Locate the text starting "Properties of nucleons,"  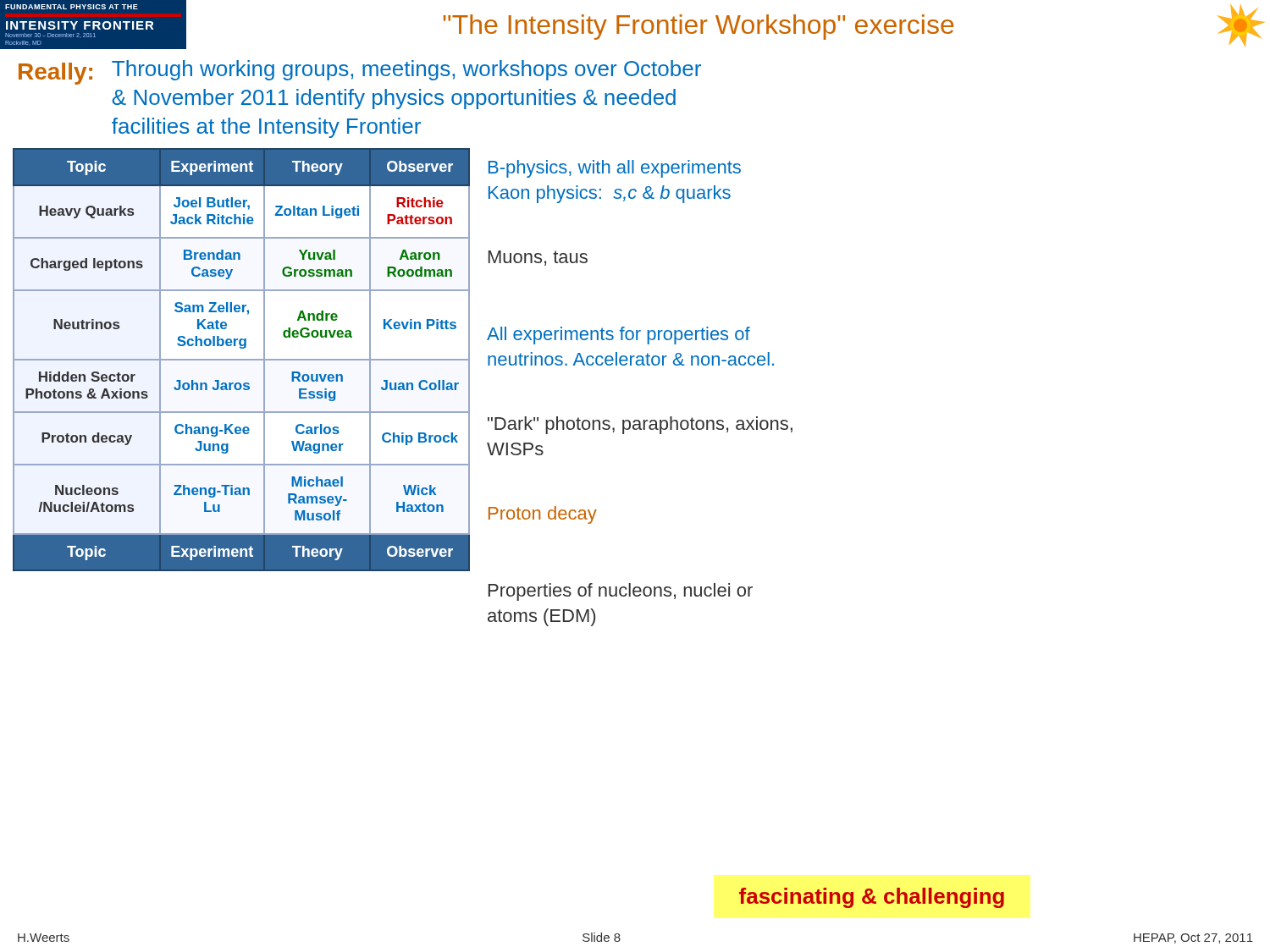pyautogui.click(x=620, y=603)
